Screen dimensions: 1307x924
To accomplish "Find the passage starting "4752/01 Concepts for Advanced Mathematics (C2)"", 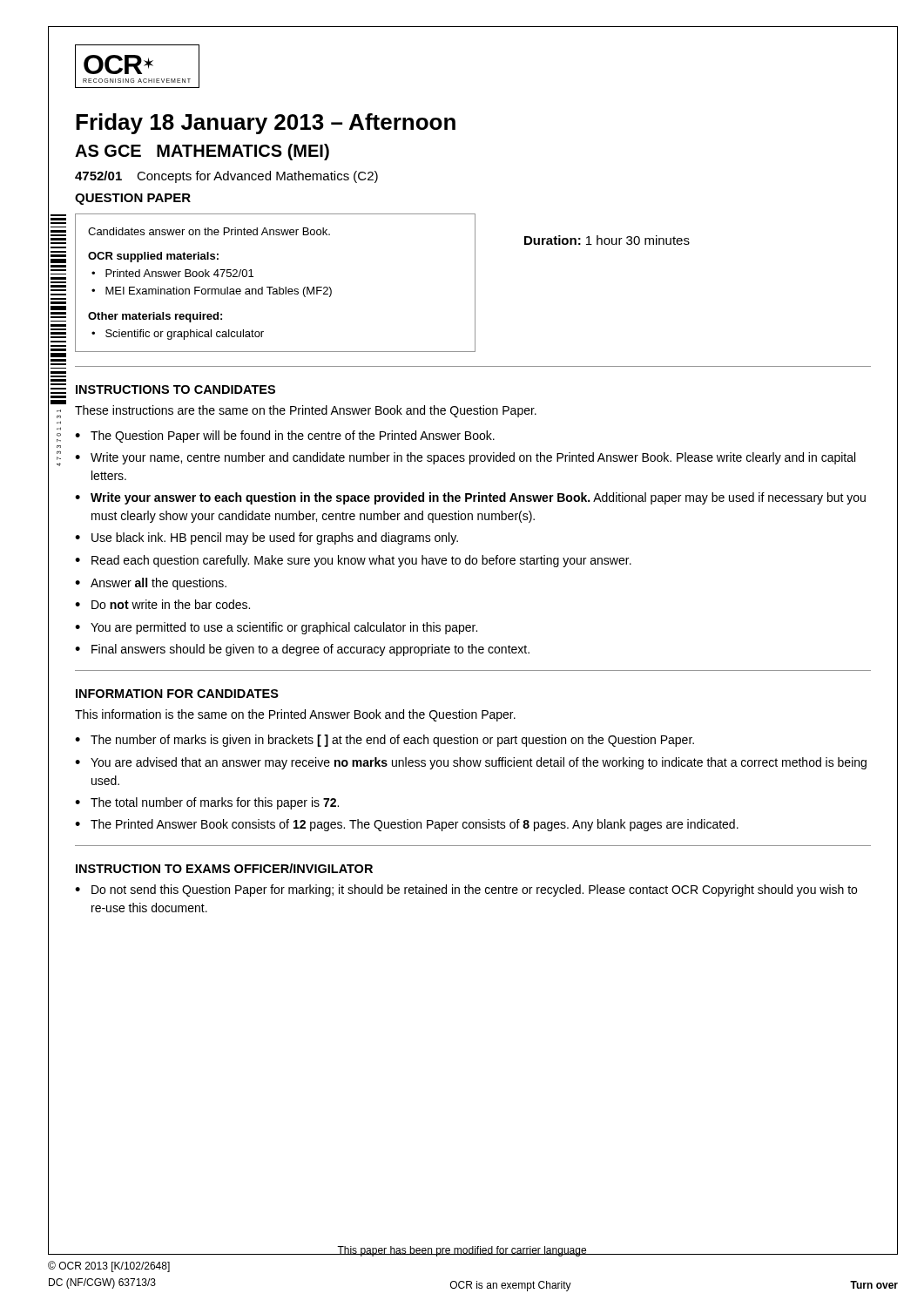I will [x=227, y=176].
